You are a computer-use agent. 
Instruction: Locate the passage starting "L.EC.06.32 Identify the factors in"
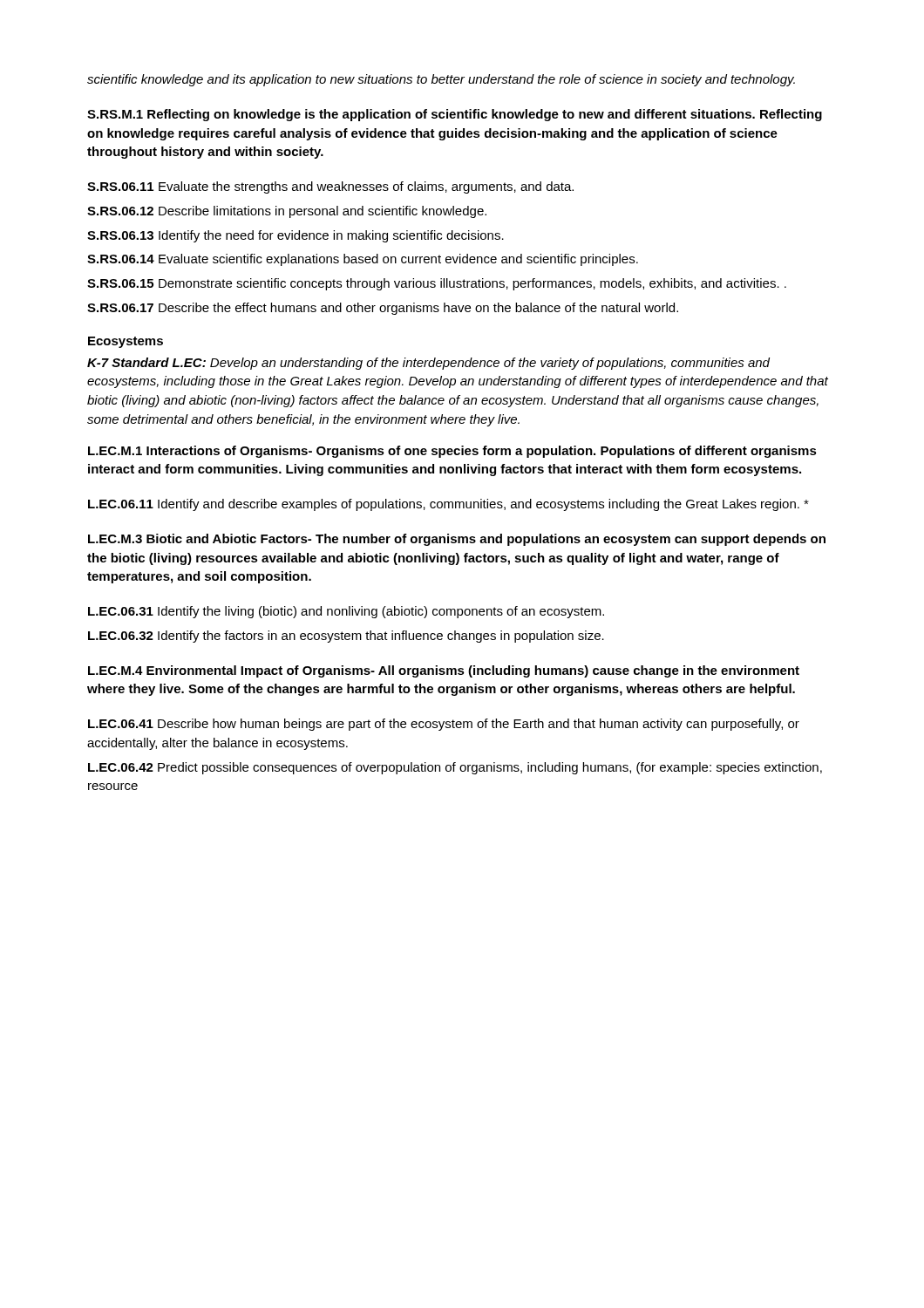[x=346, y=635]
